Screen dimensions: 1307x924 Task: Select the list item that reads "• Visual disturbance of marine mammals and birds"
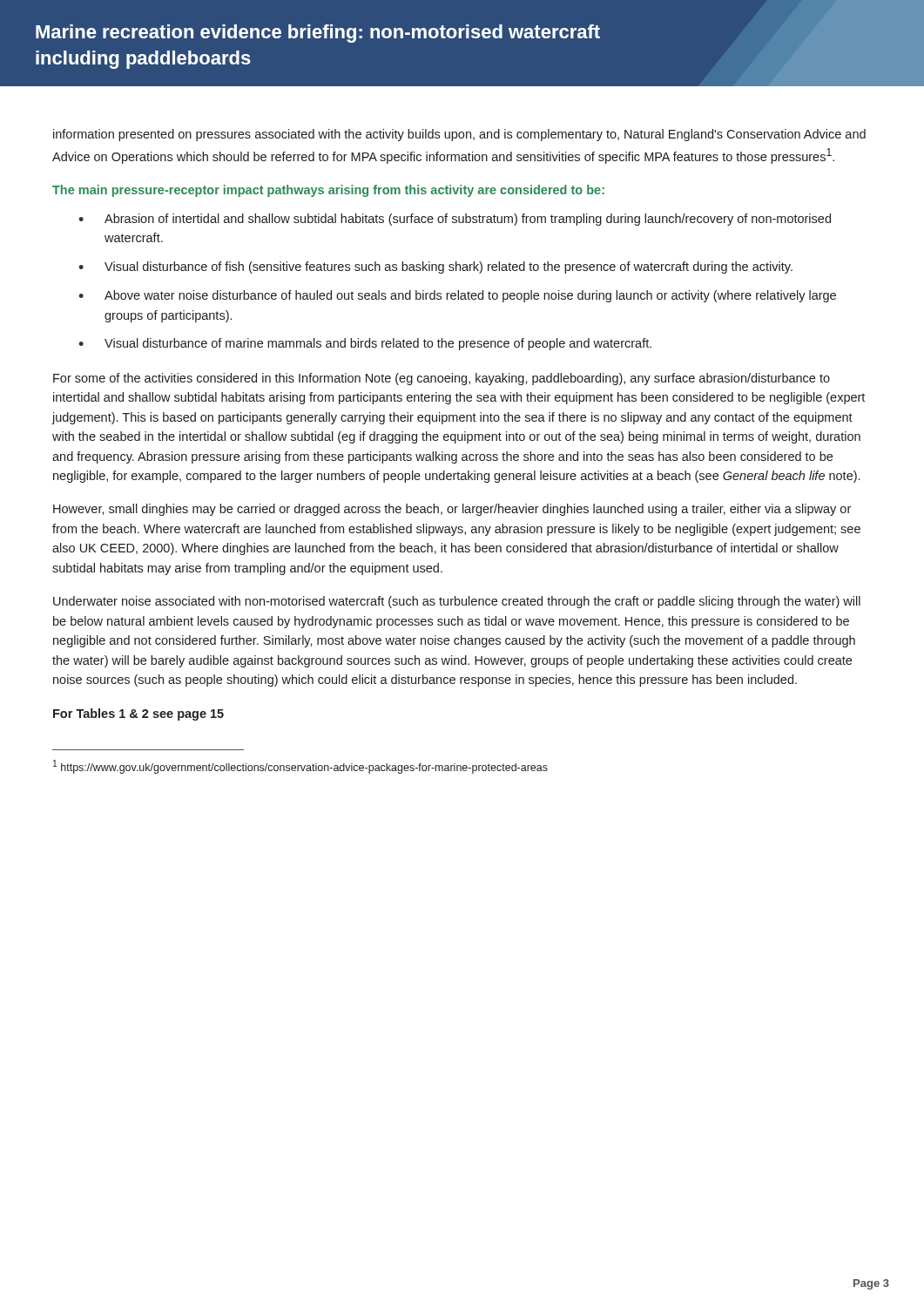click(x=475, y=344)
